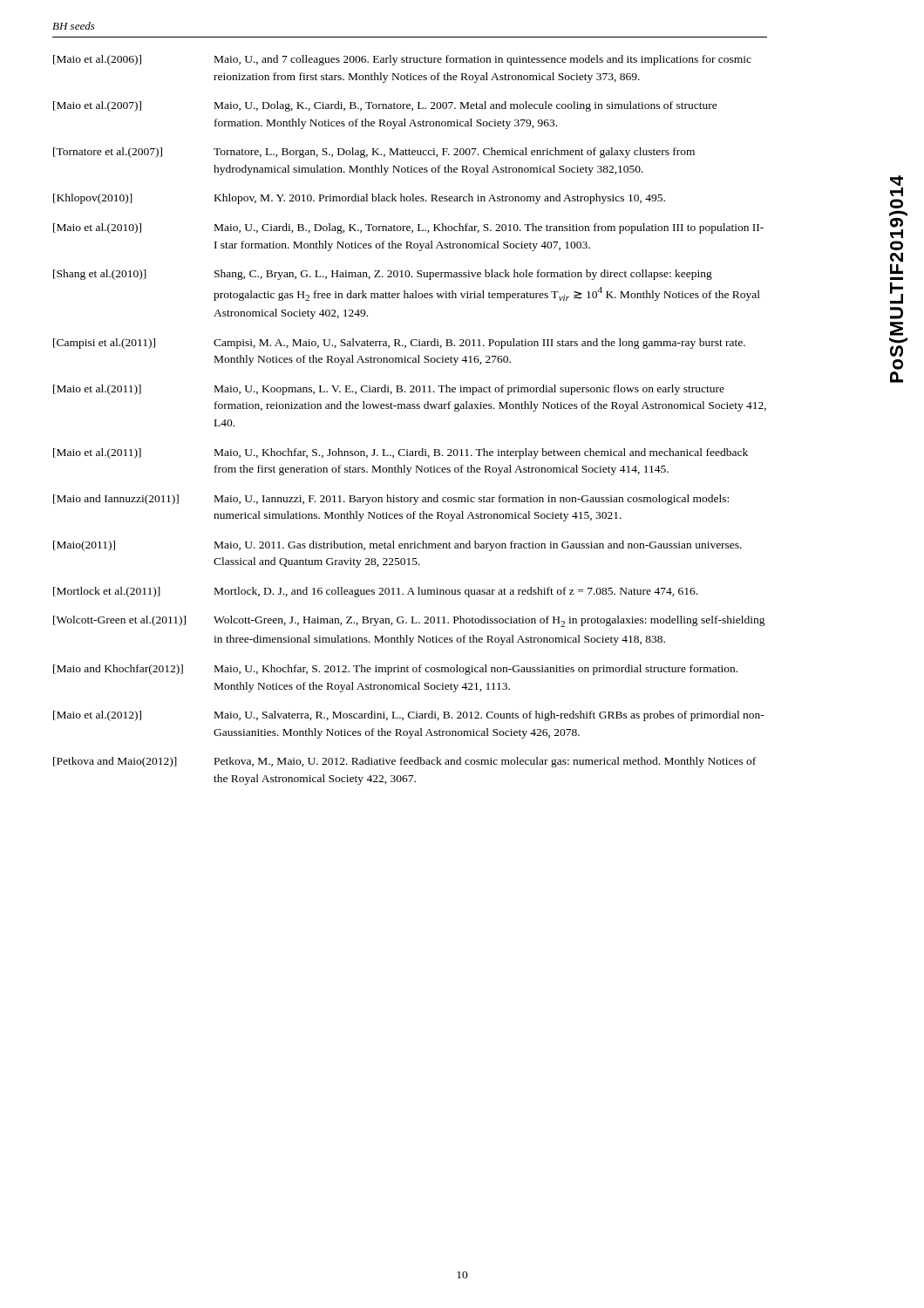
Task: Locate the list item with the text "[Mortlock et al.(2011)] Mortlock, D. J., and 16"
Action: pyautogui.click(x=410, y=591)
